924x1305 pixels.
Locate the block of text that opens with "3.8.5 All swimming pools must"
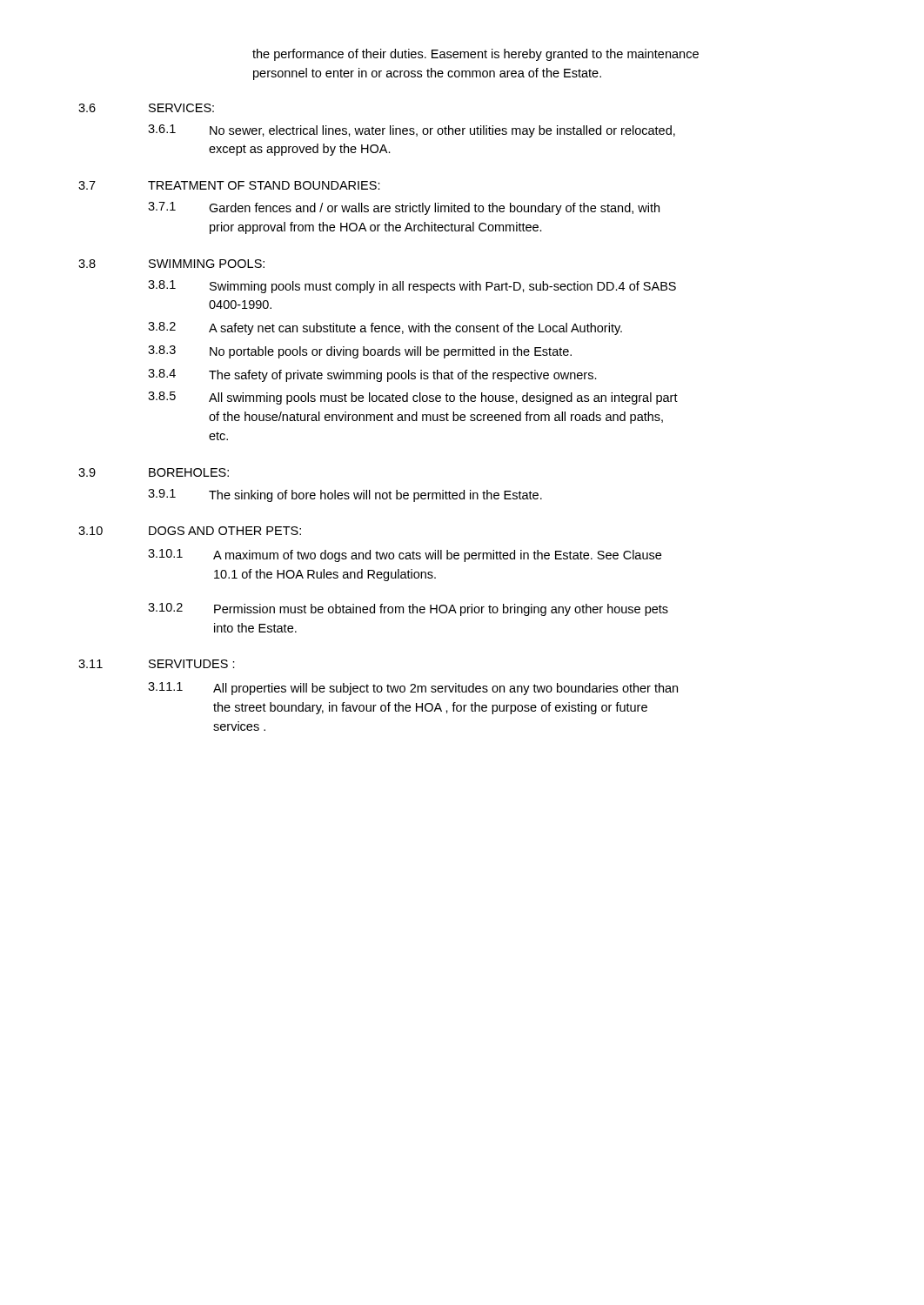pos(501,418)
